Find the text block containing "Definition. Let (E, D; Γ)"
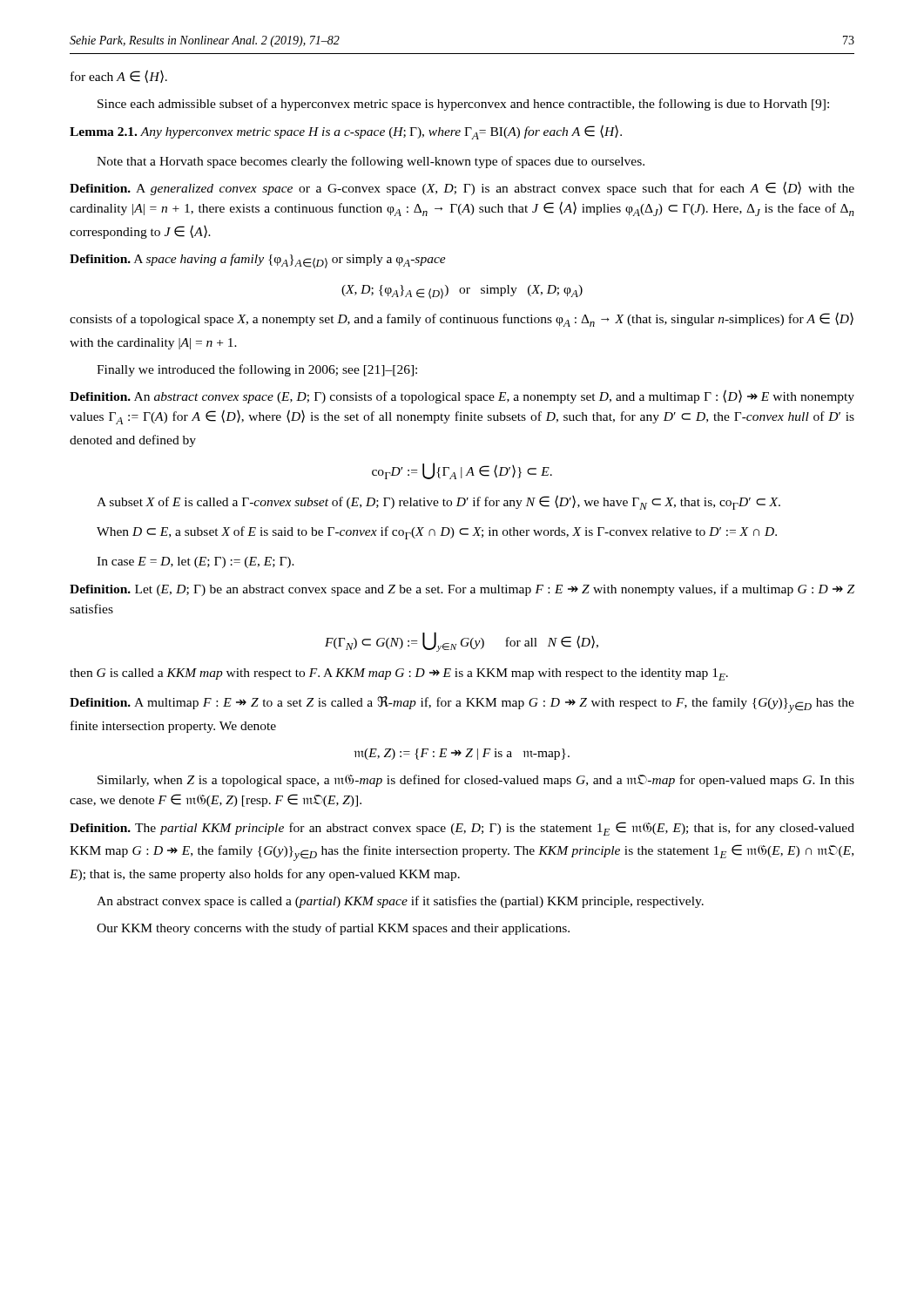The width and height of the screenshot is (924, 1307). 462,598
